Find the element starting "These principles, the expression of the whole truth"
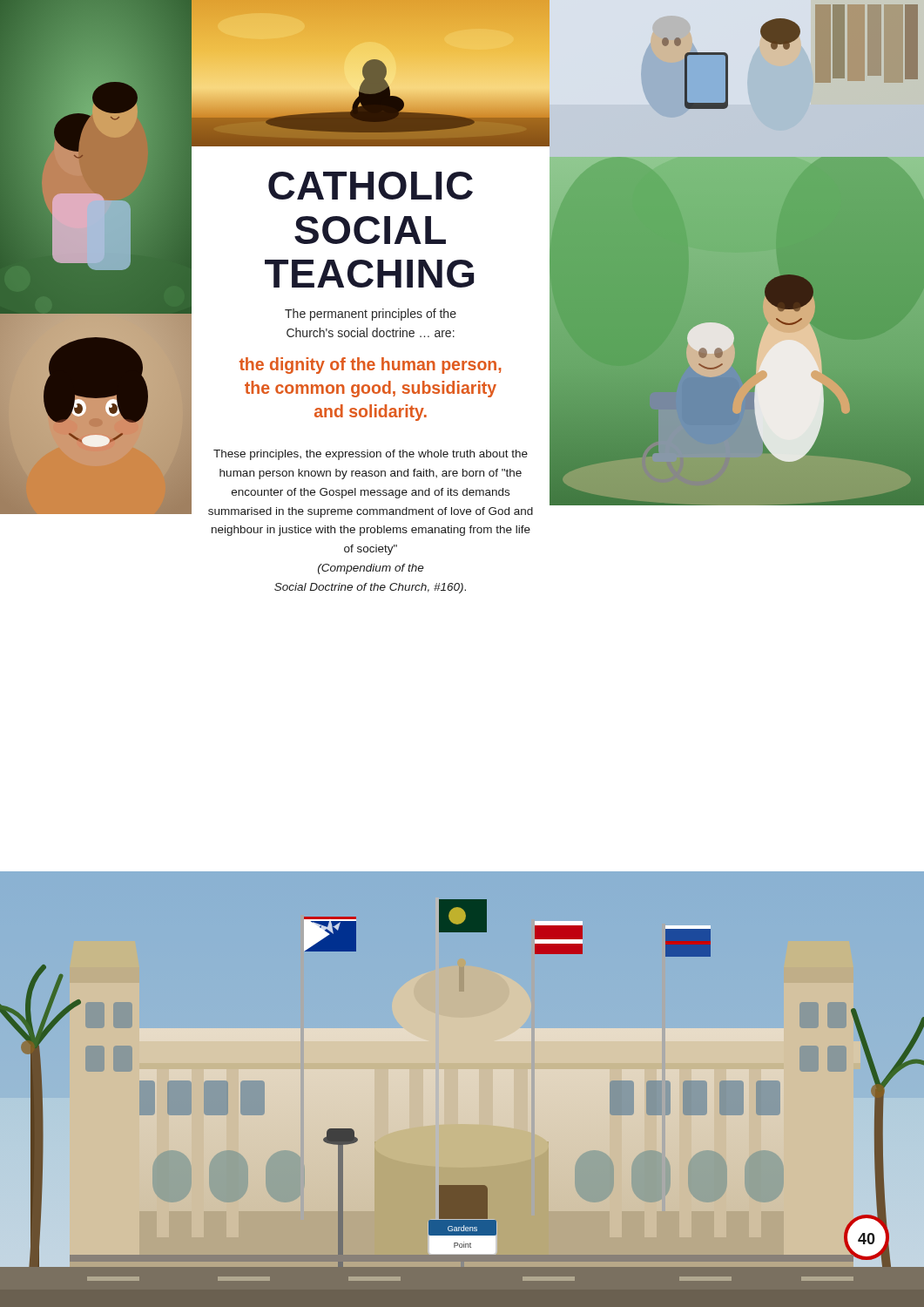Viewport: 924px width, 1307px height. point(371,520)
